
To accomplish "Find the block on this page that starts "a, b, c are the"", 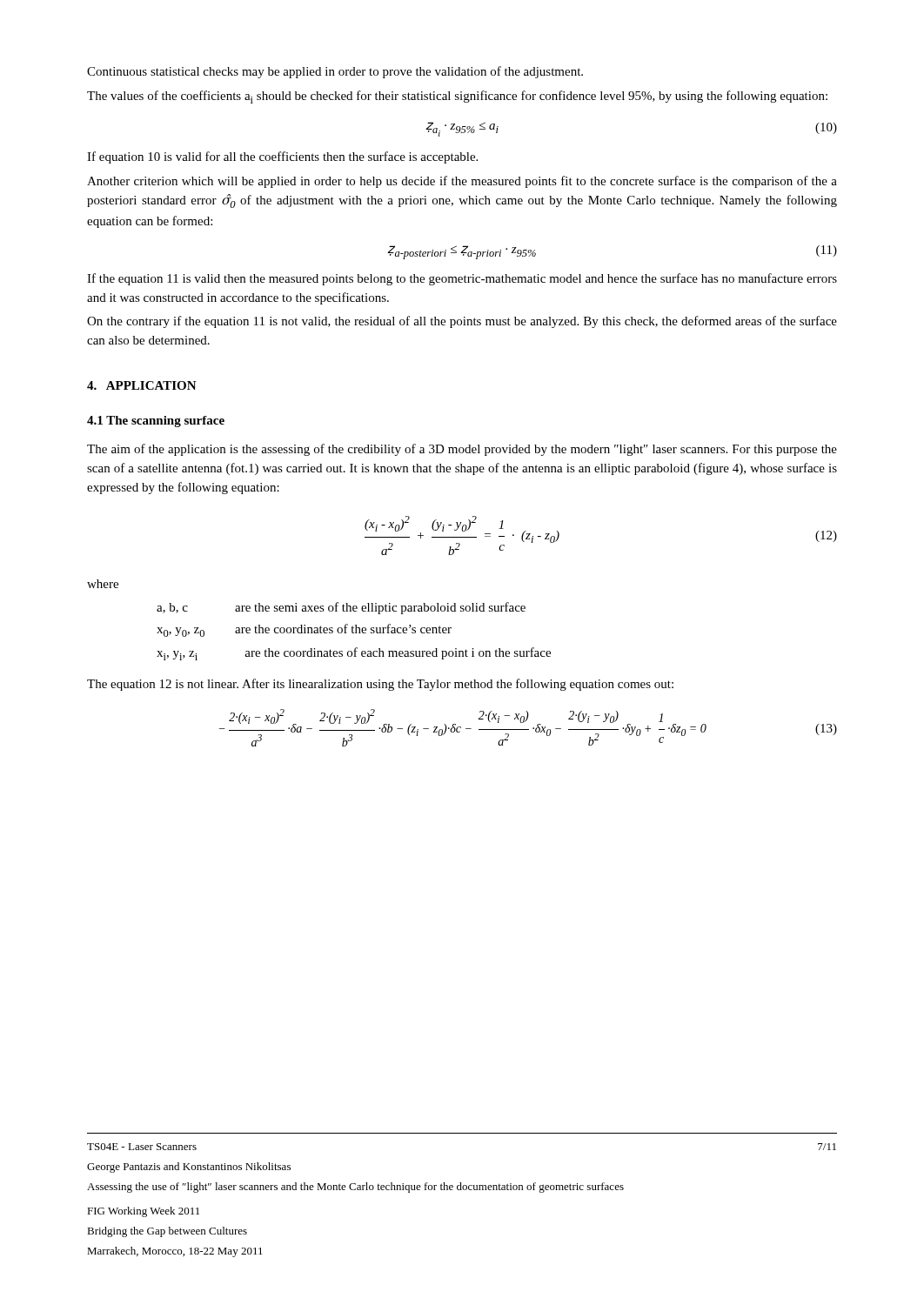I will (x=497, y=608).
